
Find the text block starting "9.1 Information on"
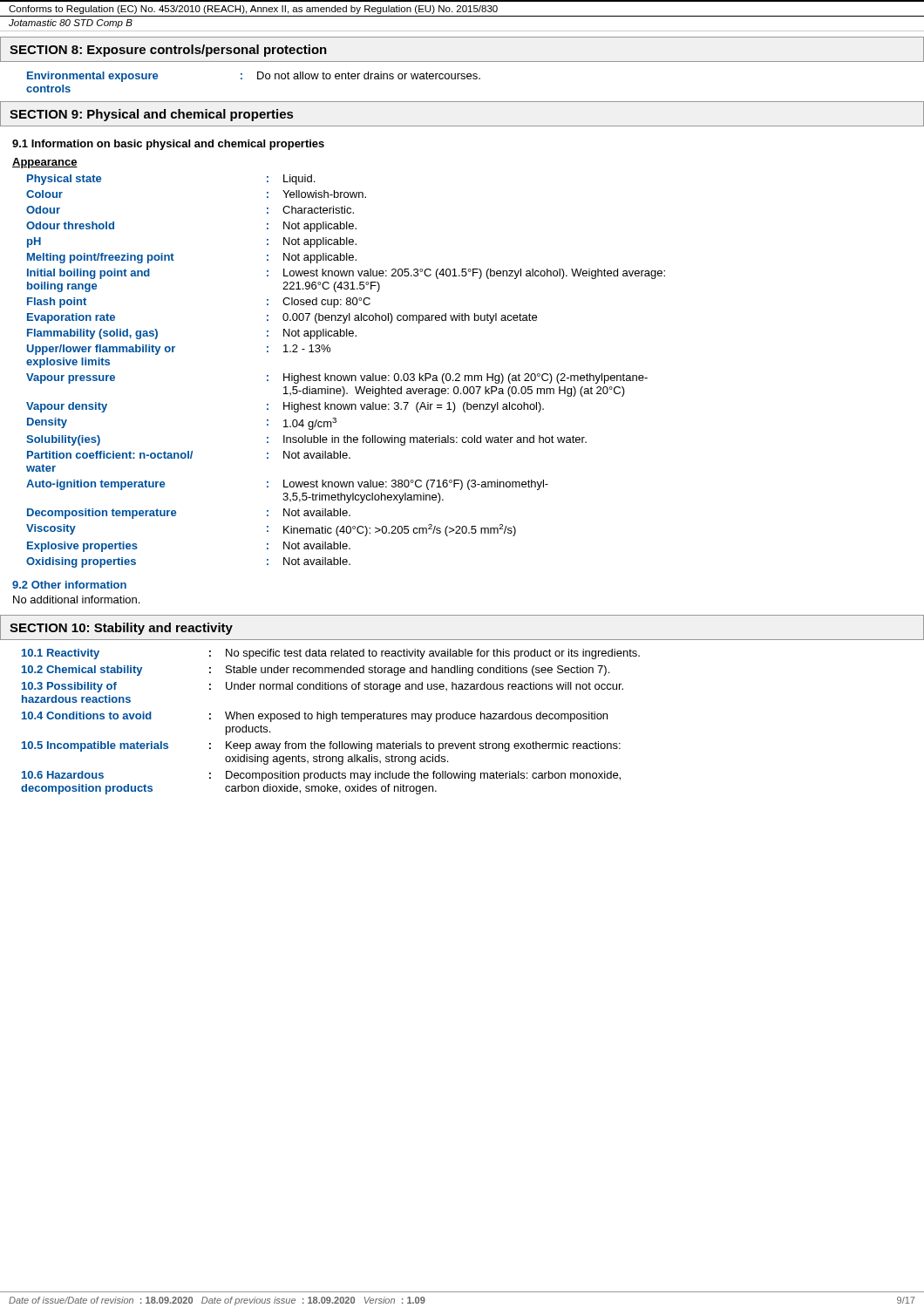pyautogui.click(x=168, y=143)
